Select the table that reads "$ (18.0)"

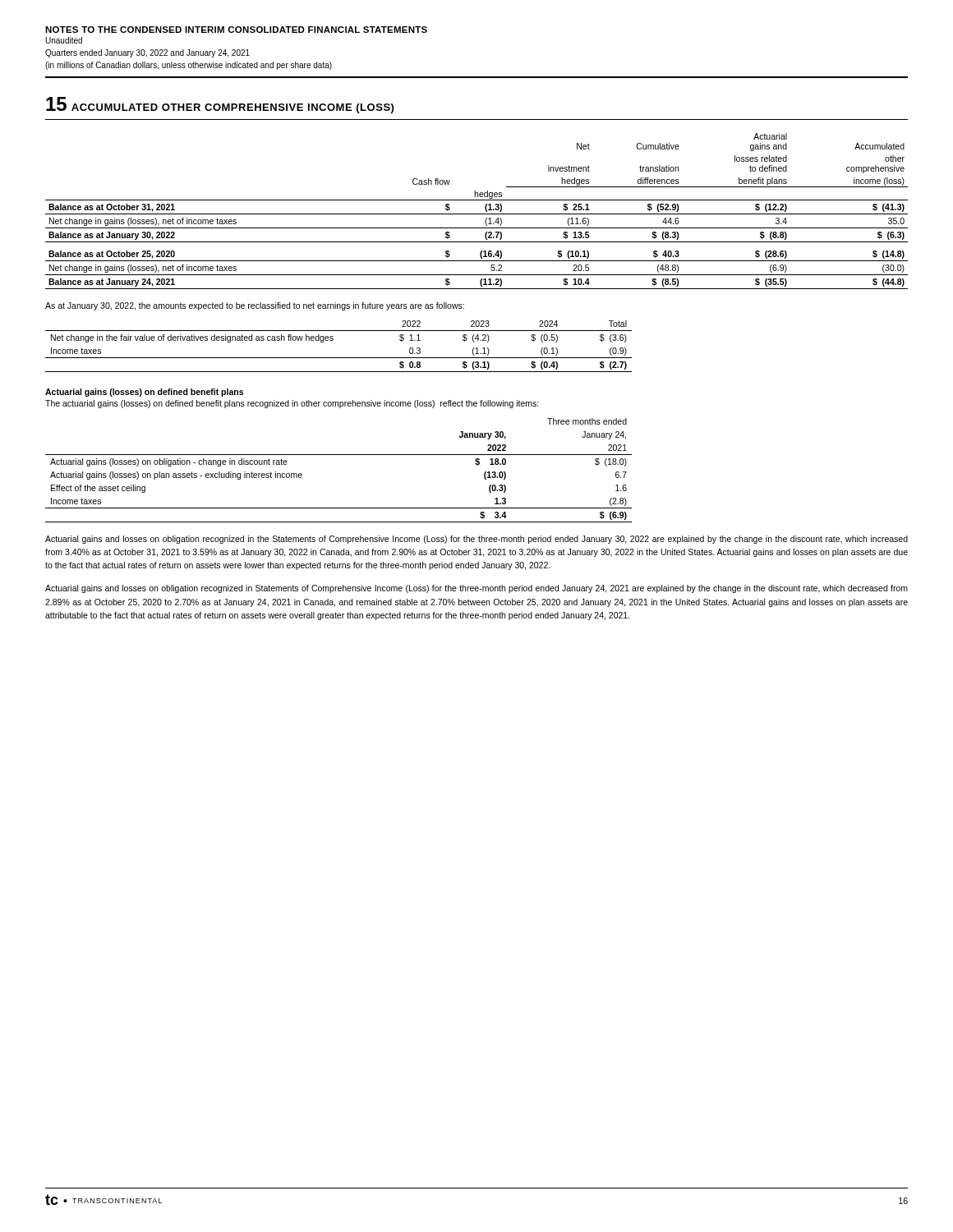(476, 468)
